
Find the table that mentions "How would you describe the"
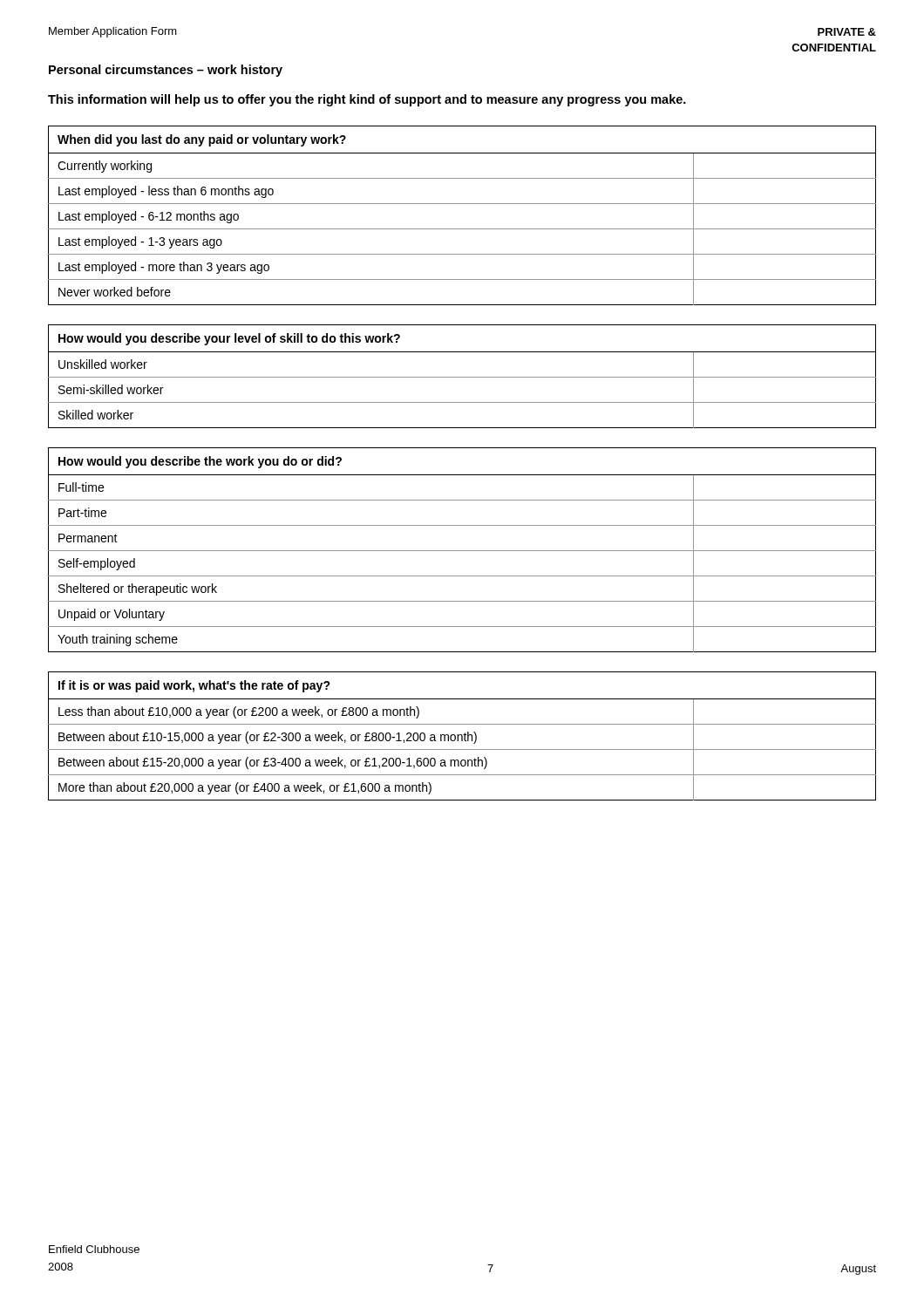pos(462,550)
